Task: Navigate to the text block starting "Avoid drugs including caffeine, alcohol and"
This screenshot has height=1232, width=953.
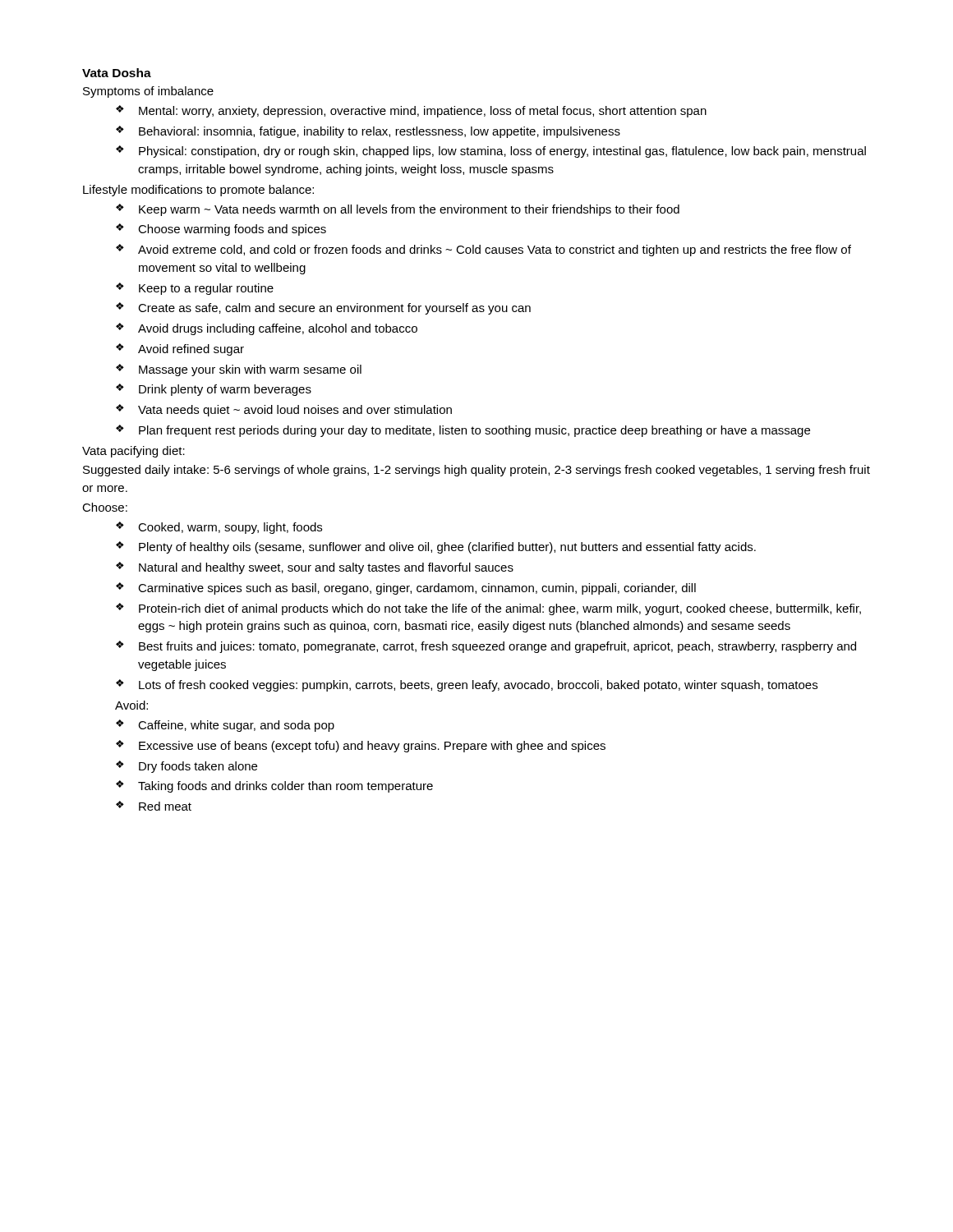Action: [x=278, y=328]
